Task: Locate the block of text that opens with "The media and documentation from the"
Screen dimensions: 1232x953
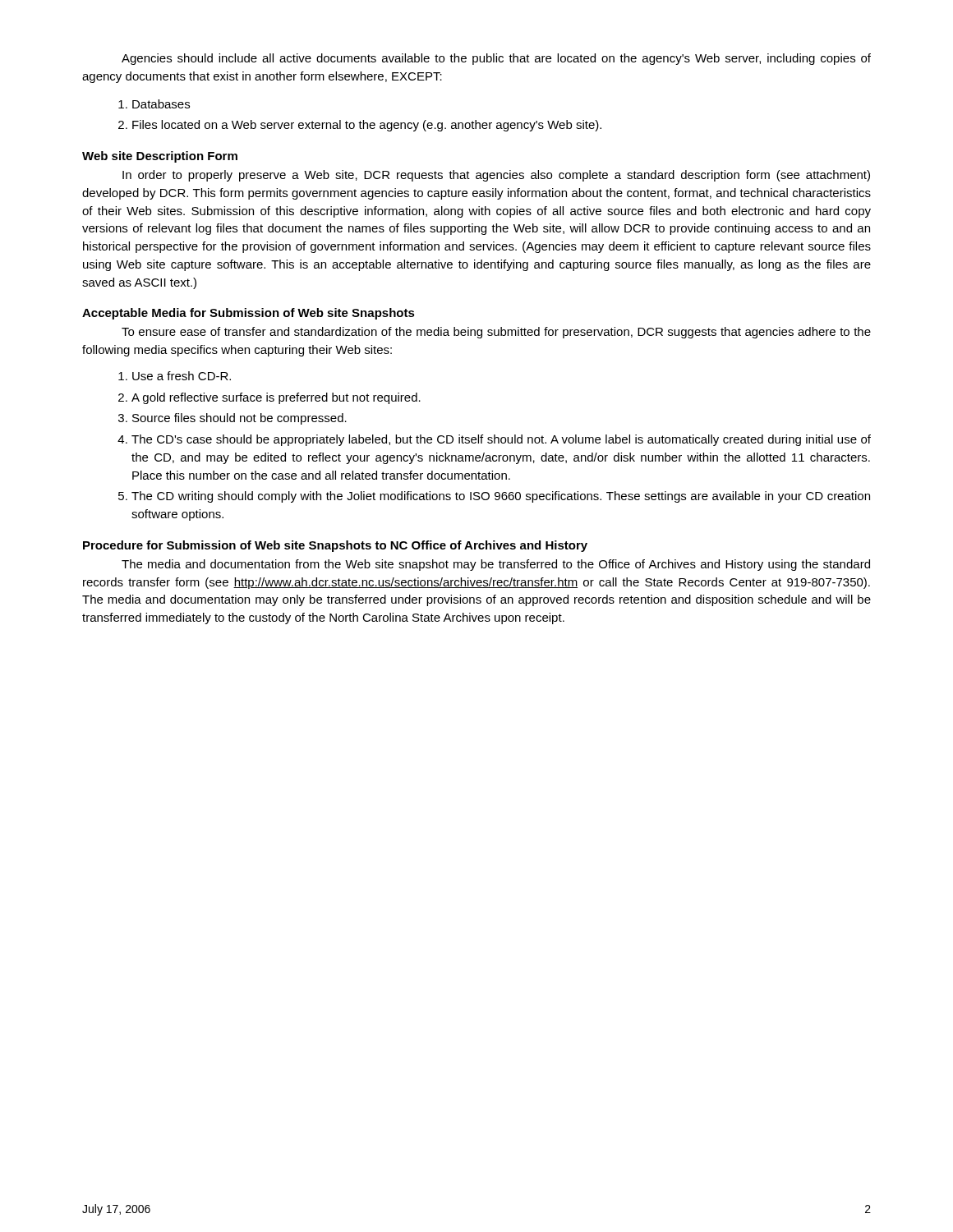Action: pyautogui.click(x=476, y=591)
